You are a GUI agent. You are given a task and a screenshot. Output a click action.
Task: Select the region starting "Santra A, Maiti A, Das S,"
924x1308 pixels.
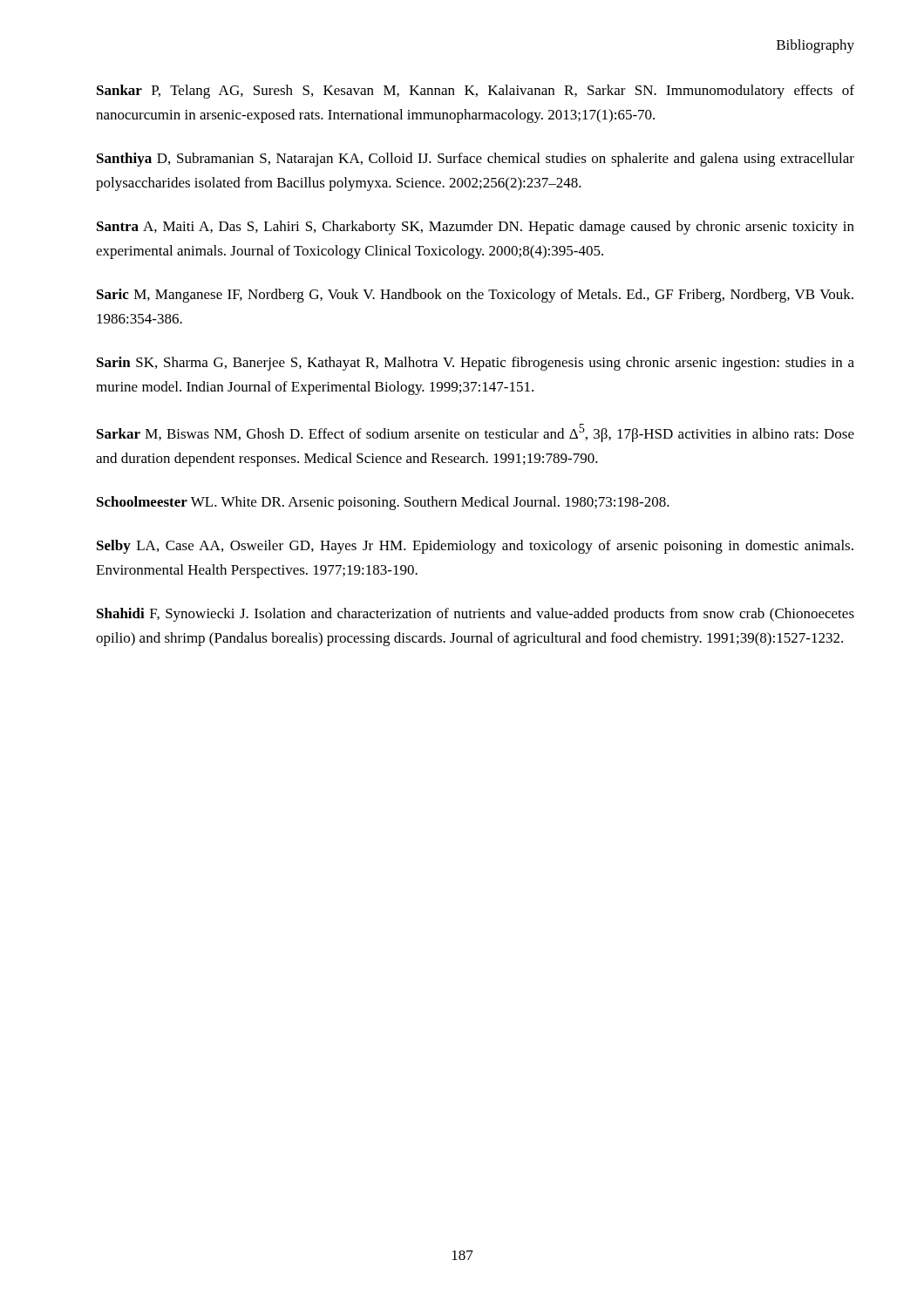click(475, 239)
